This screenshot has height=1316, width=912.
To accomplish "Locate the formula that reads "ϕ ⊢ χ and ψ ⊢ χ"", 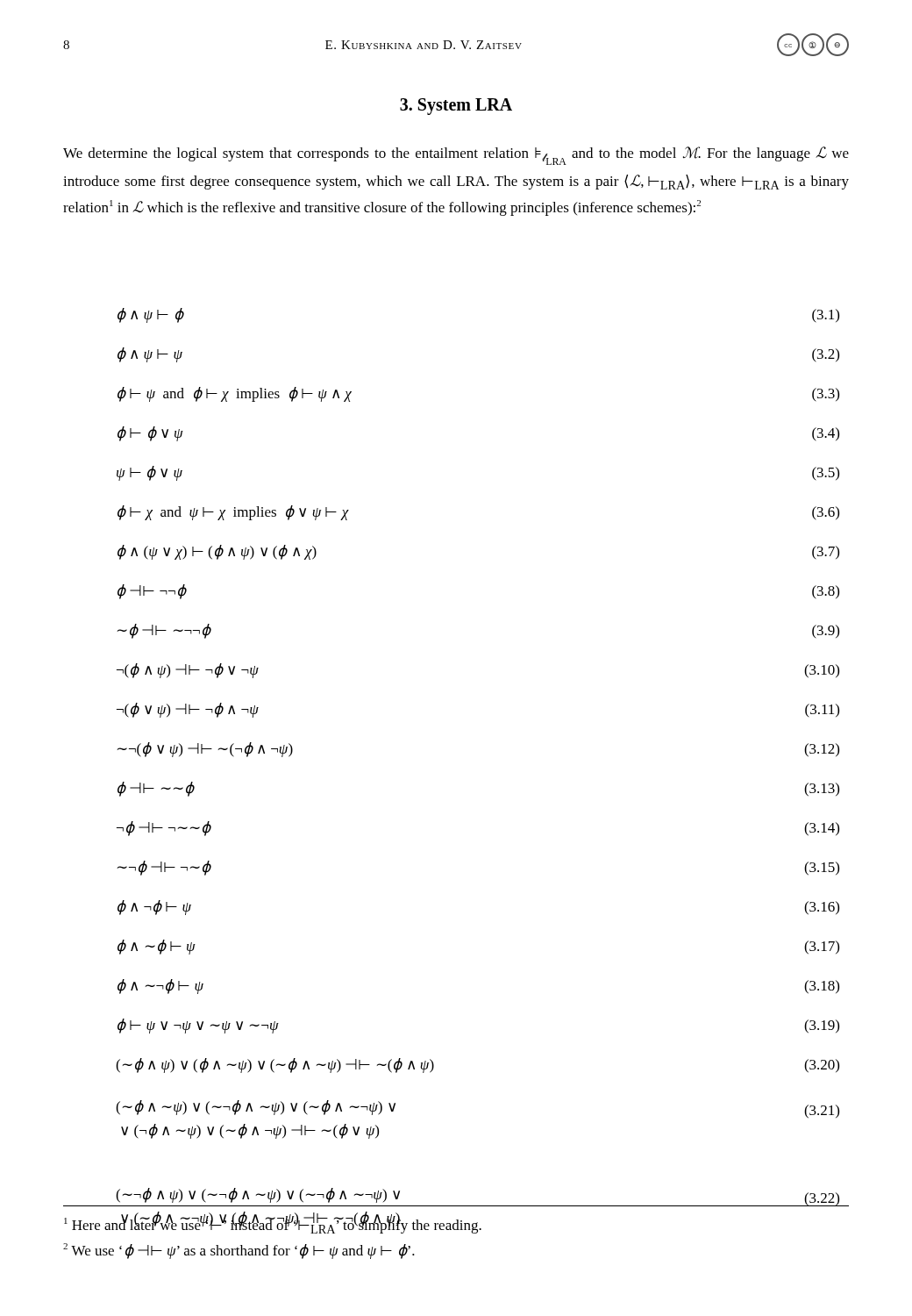I will click(x=239, y=513).
